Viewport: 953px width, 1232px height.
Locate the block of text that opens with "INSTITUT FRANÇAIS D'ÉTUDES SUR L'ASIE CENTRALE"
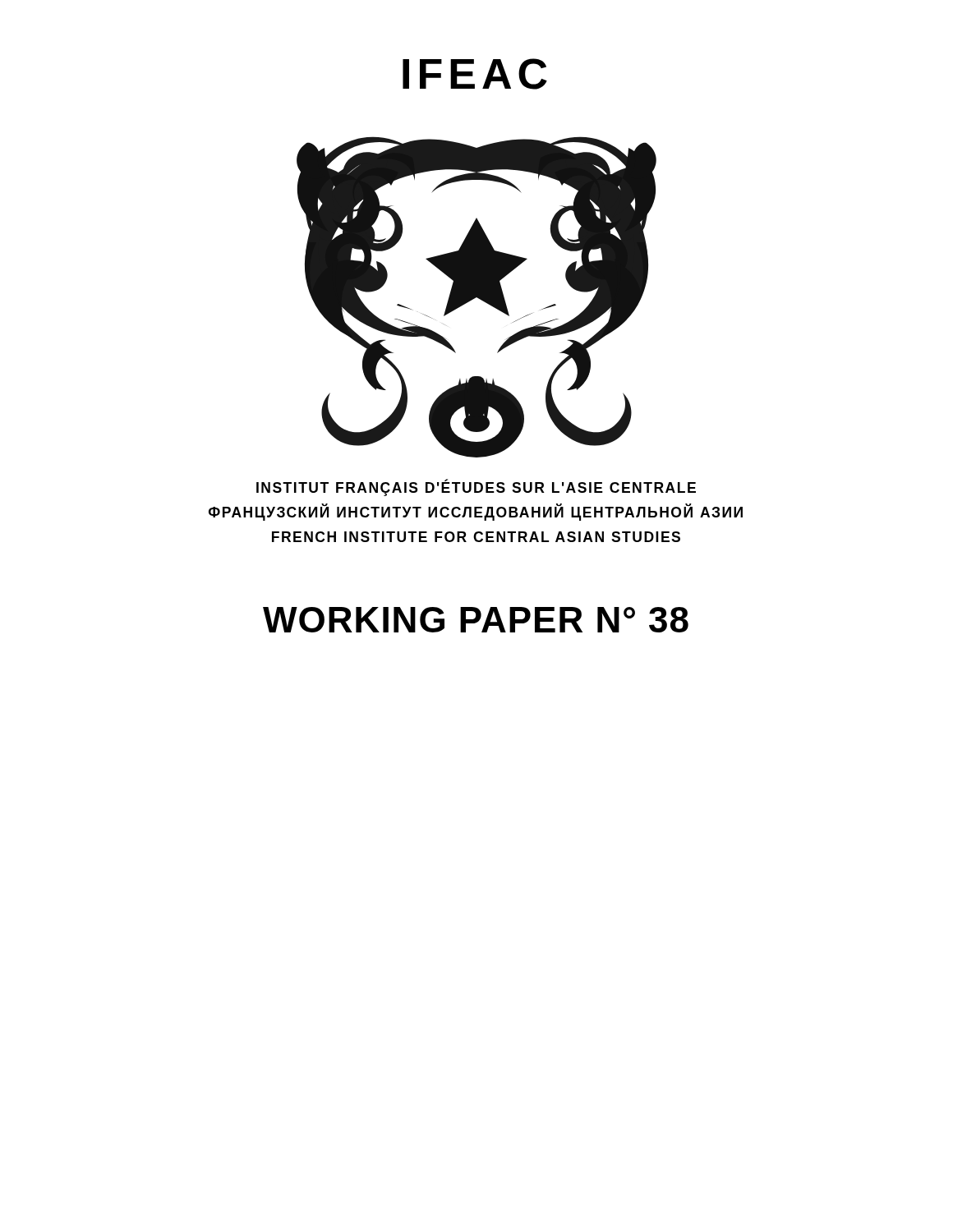(476, 513)
